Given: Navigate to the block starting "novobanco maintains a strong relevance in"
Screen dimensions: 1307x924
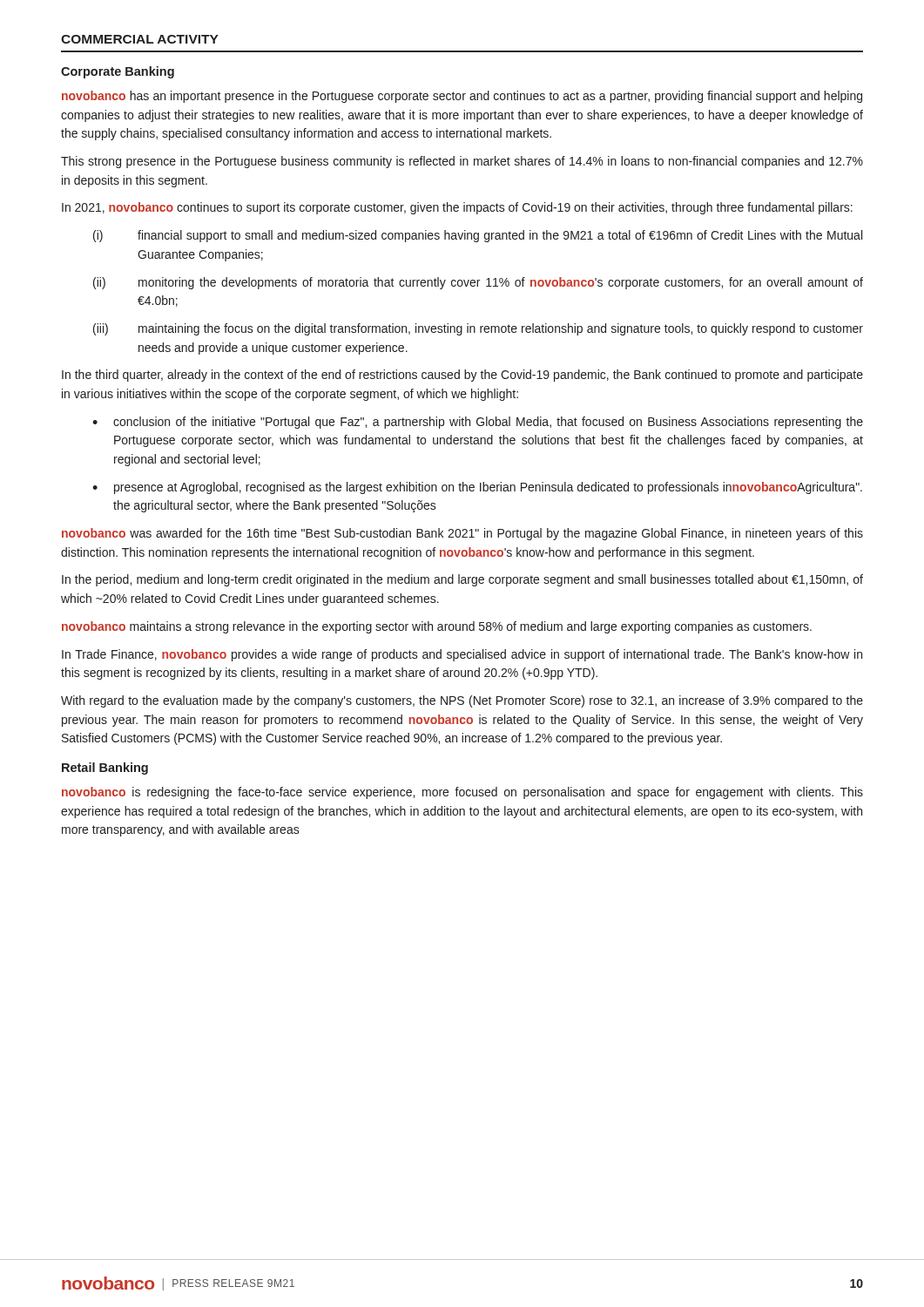Looking at the screenshot, I should [462, 627].
